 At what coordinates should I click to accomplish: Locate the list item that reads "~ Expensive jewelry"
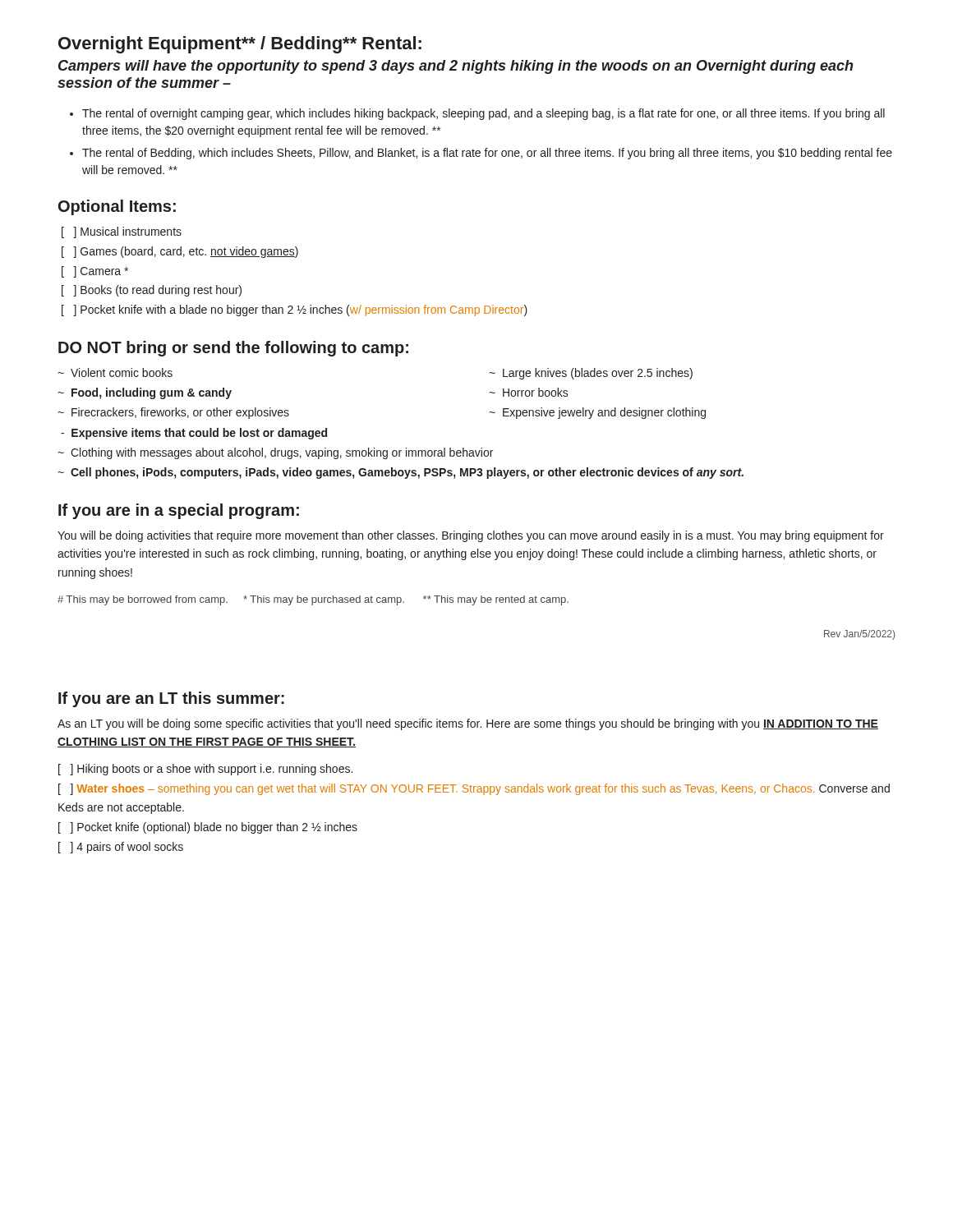[x=692, y=413]
